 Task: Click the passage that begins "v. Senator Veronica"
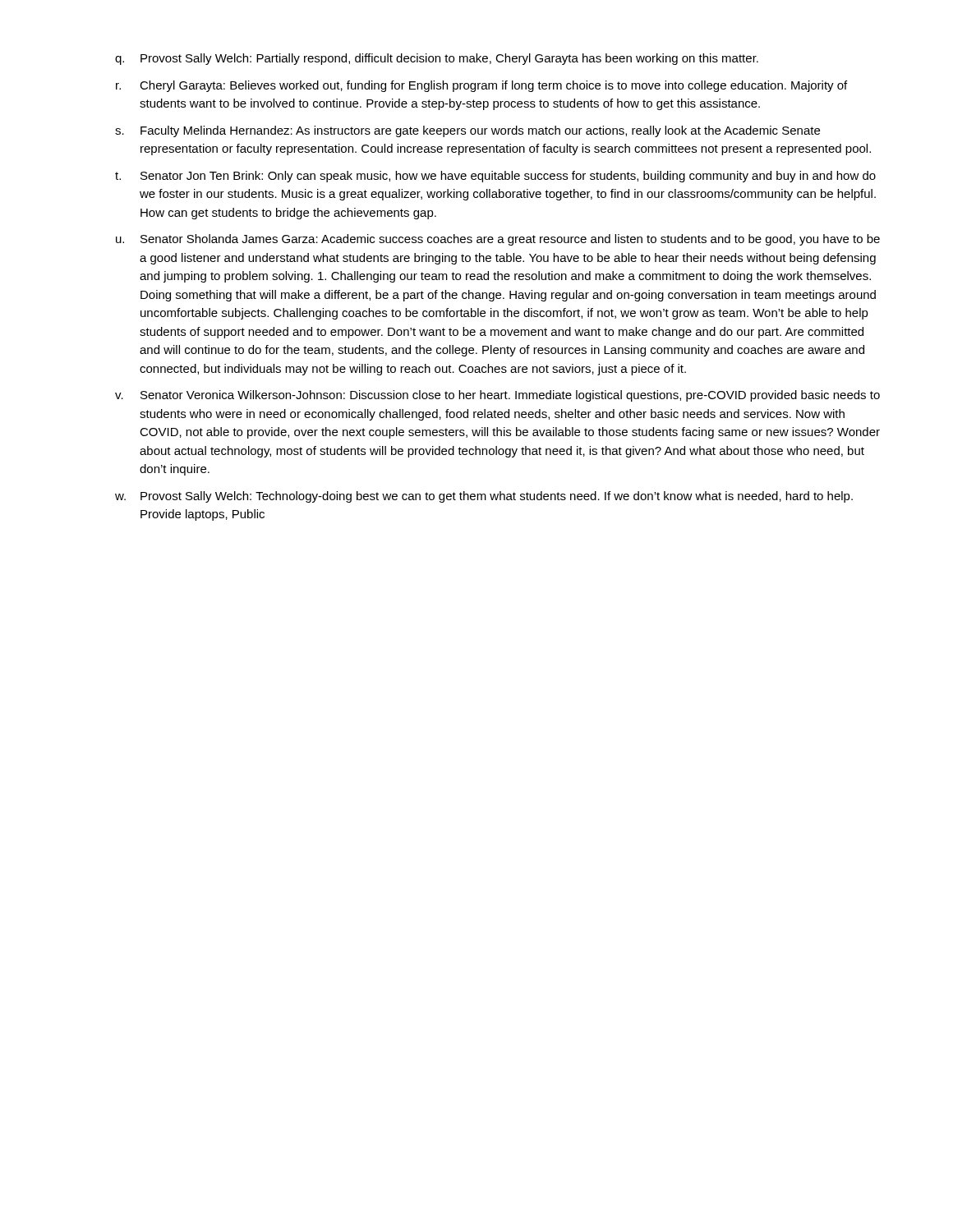(501, 432)
